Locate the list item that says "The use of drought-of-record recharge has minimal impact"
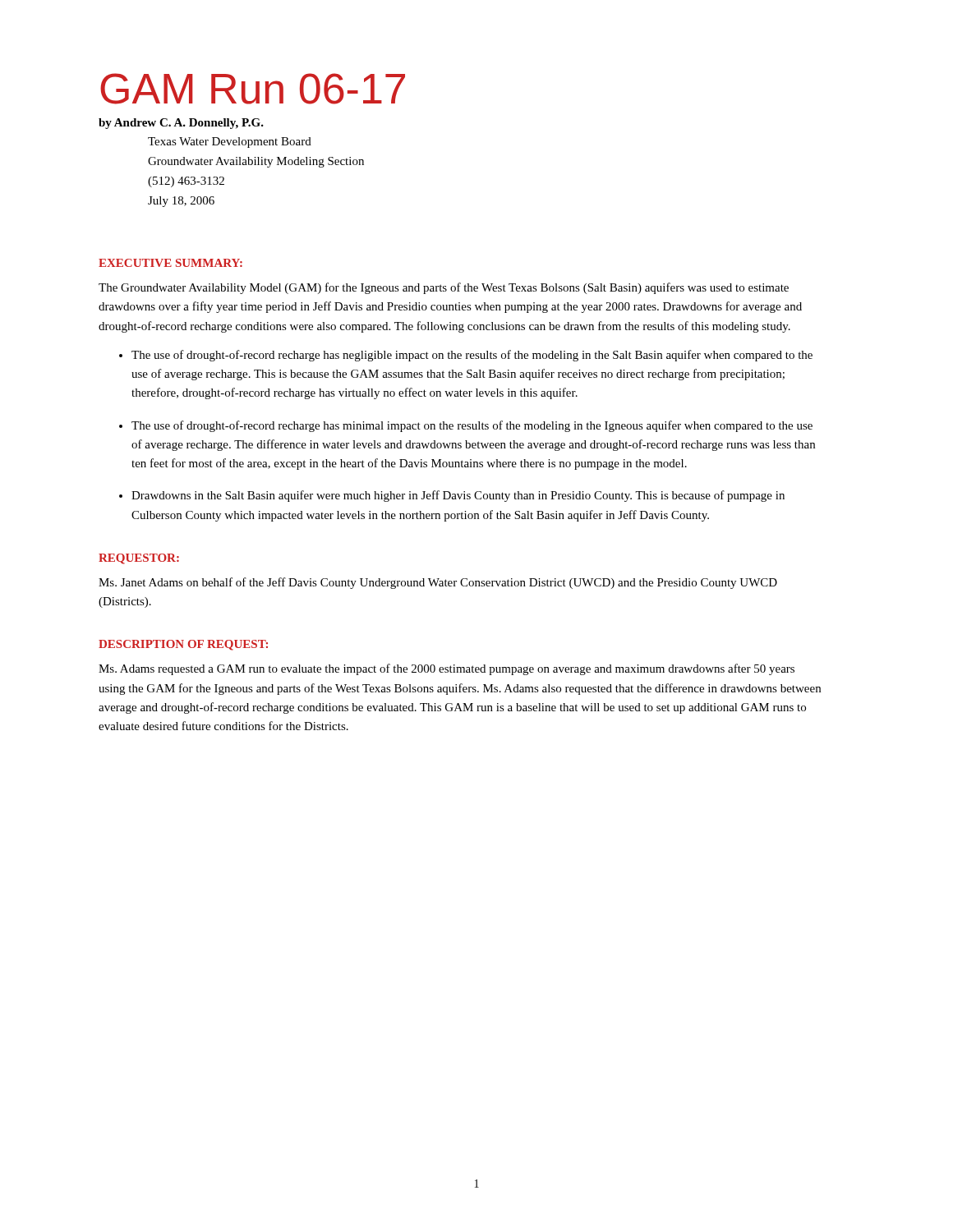This screenshot has width=953, height=1232. [x=476, y=445]
